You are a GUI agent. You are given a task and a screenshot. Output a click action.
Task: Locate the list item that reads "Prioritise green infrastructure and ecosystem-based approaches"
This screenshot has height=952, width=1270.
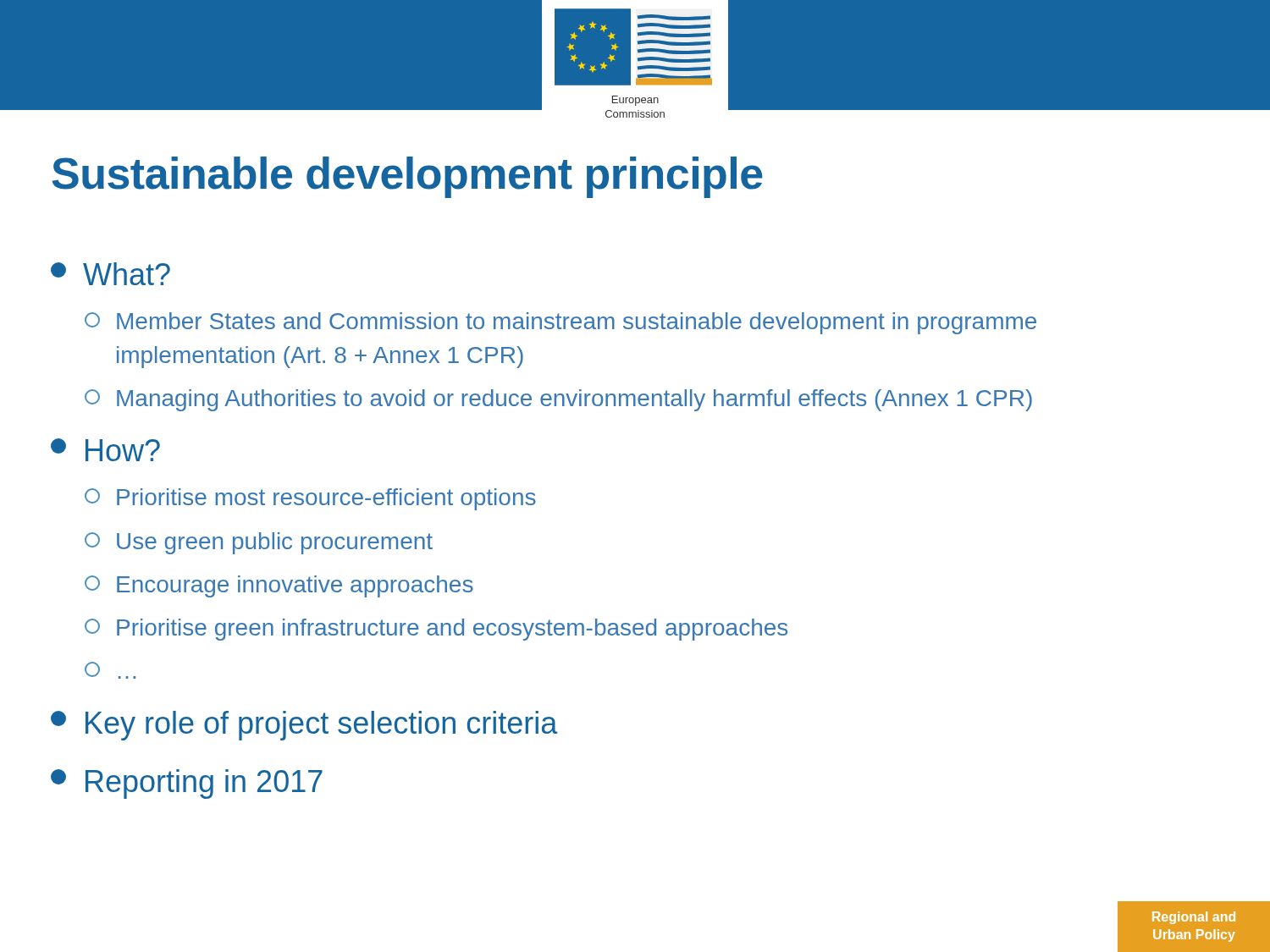pyautogui.click(x=437, y=627)
